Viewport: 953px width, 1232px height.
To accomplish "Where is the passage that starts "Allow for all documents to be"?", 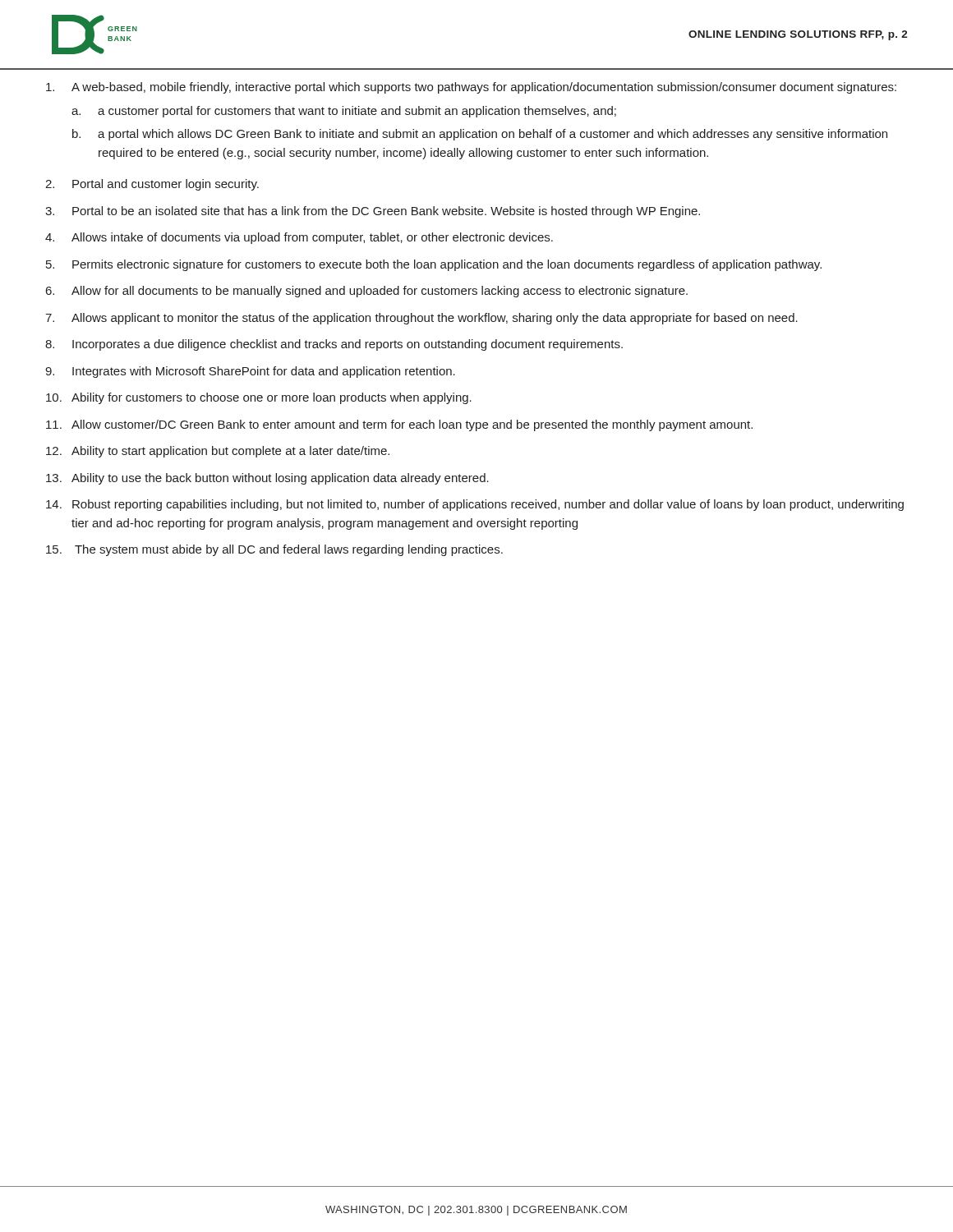I will coord(490,291).
